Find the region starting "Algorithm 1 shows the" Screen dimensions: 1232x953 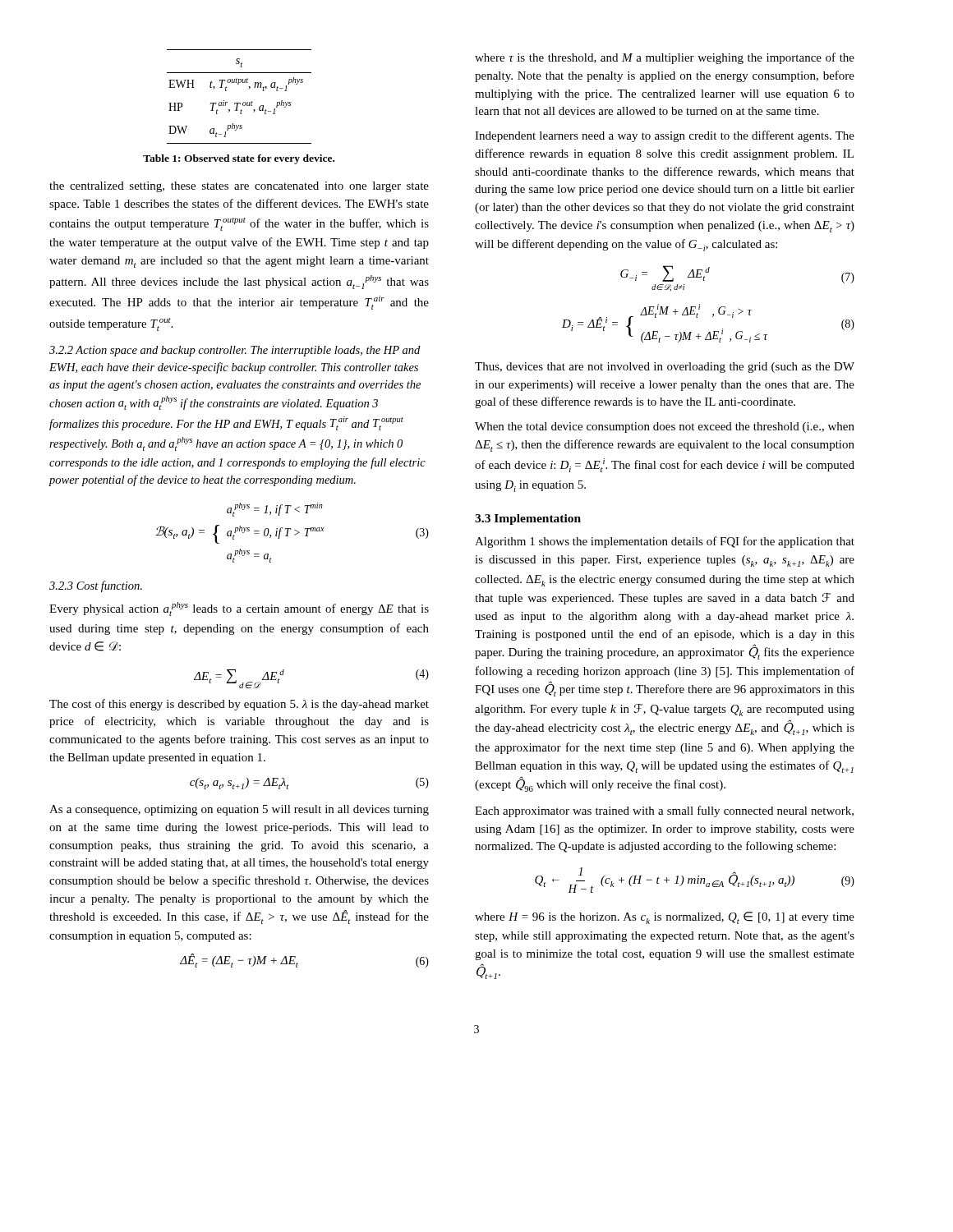665,695
